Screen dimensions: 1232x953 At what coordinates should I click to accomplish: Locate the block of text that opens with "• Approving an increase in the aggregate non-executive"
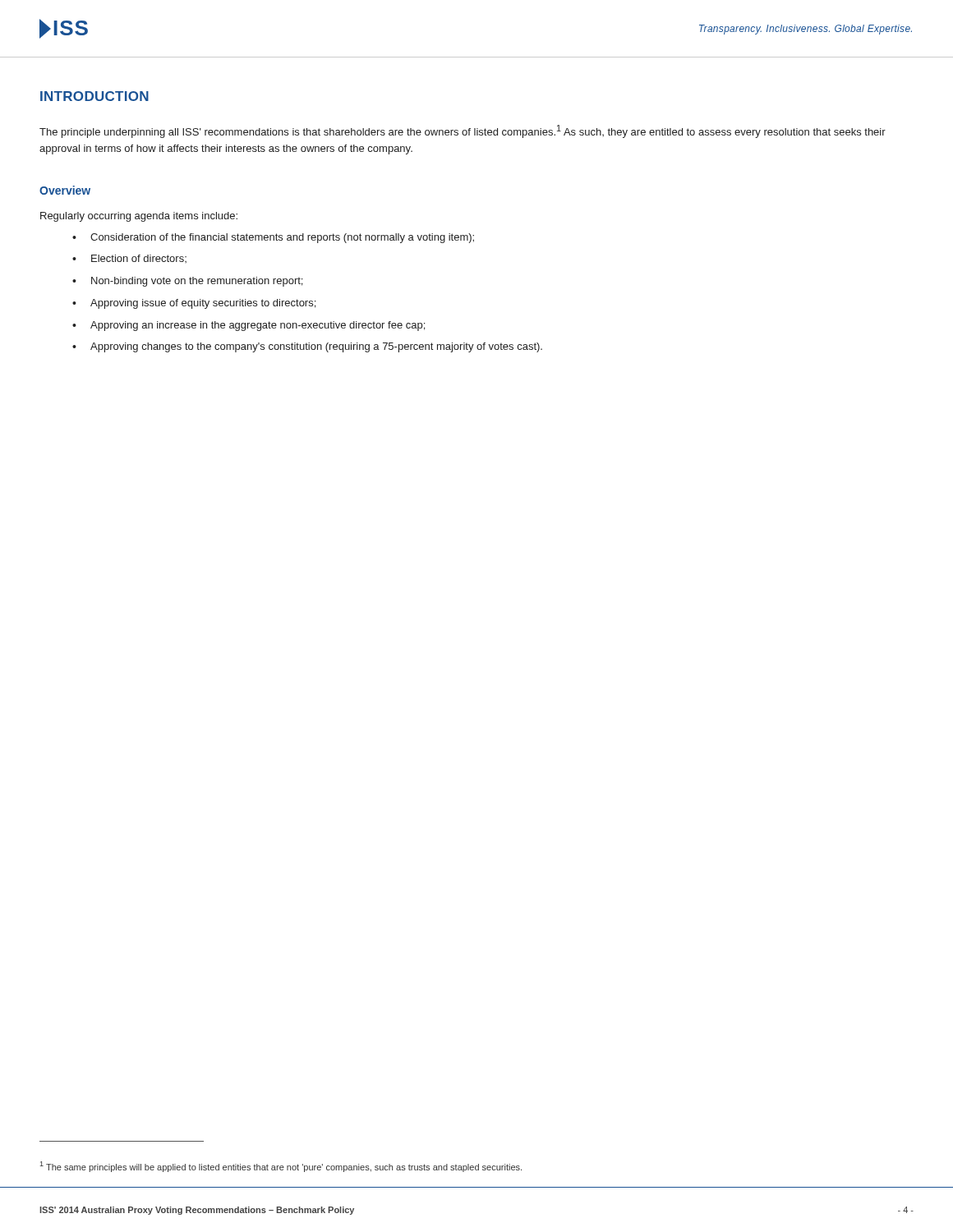[249, 326]
